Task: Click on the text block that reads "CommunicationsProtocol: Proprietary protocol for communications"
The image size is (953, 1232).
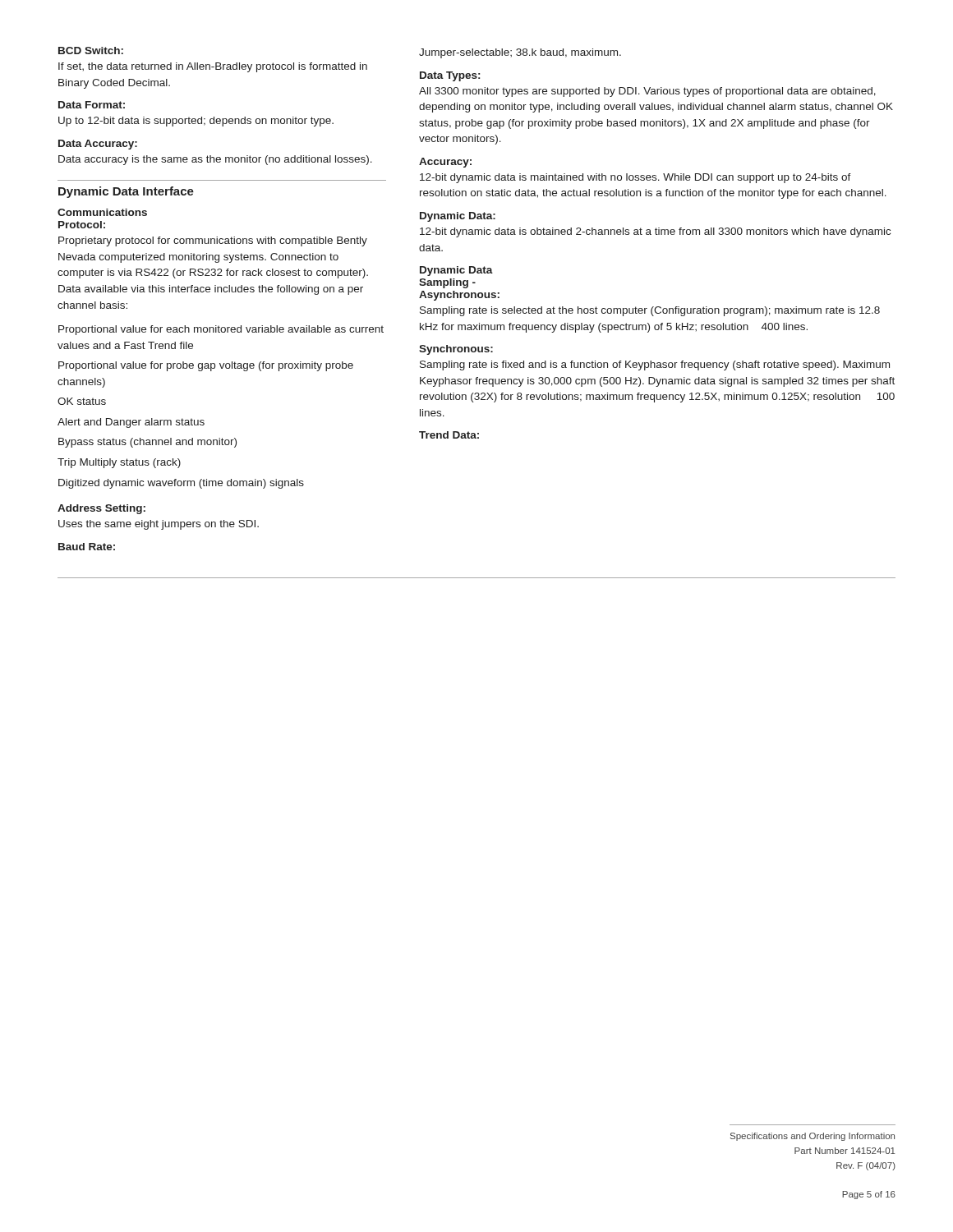Action: click(222, 259)
